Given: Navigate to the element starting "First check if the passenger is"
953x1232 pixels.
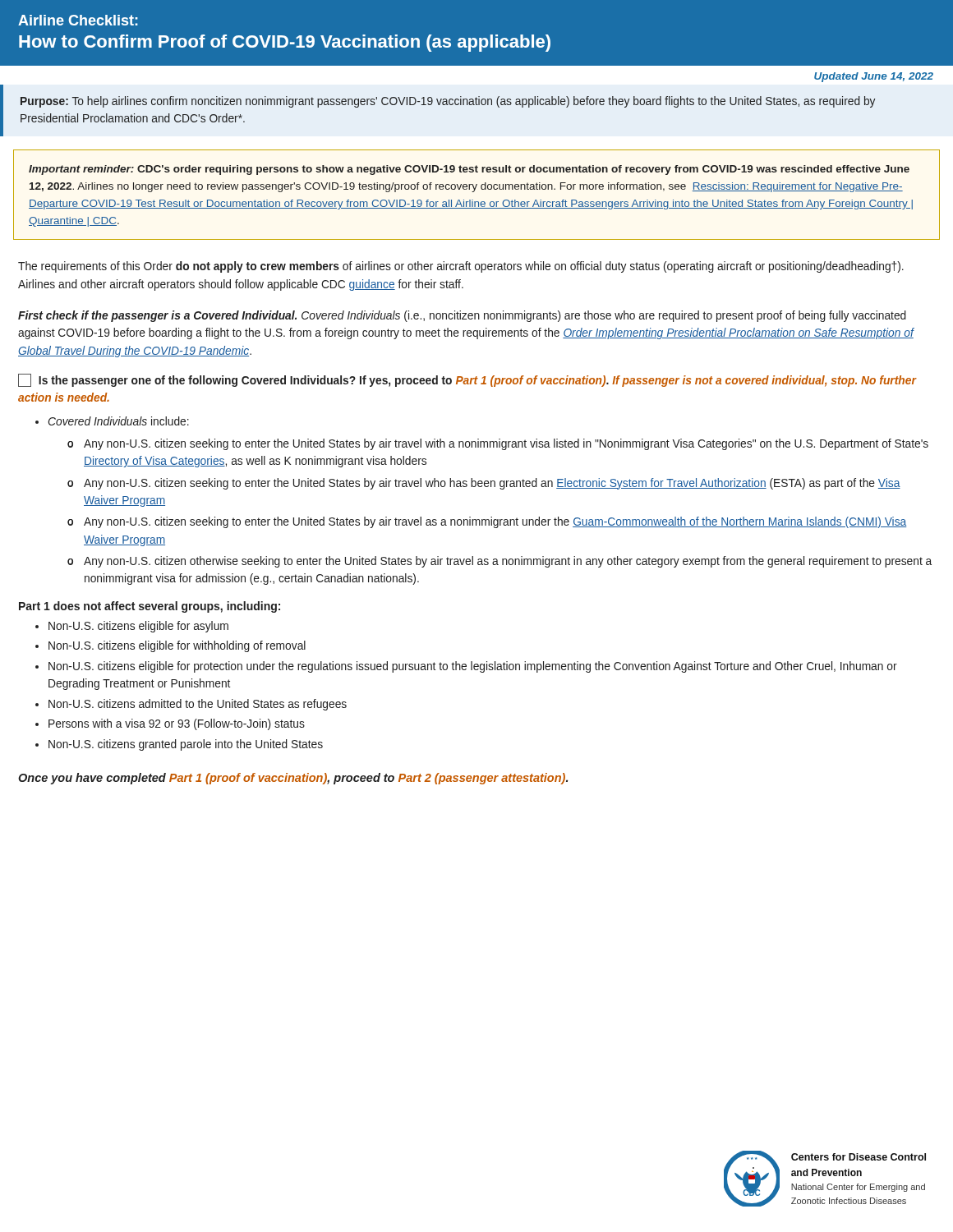Looking at the screenshot, I should 466,333.
